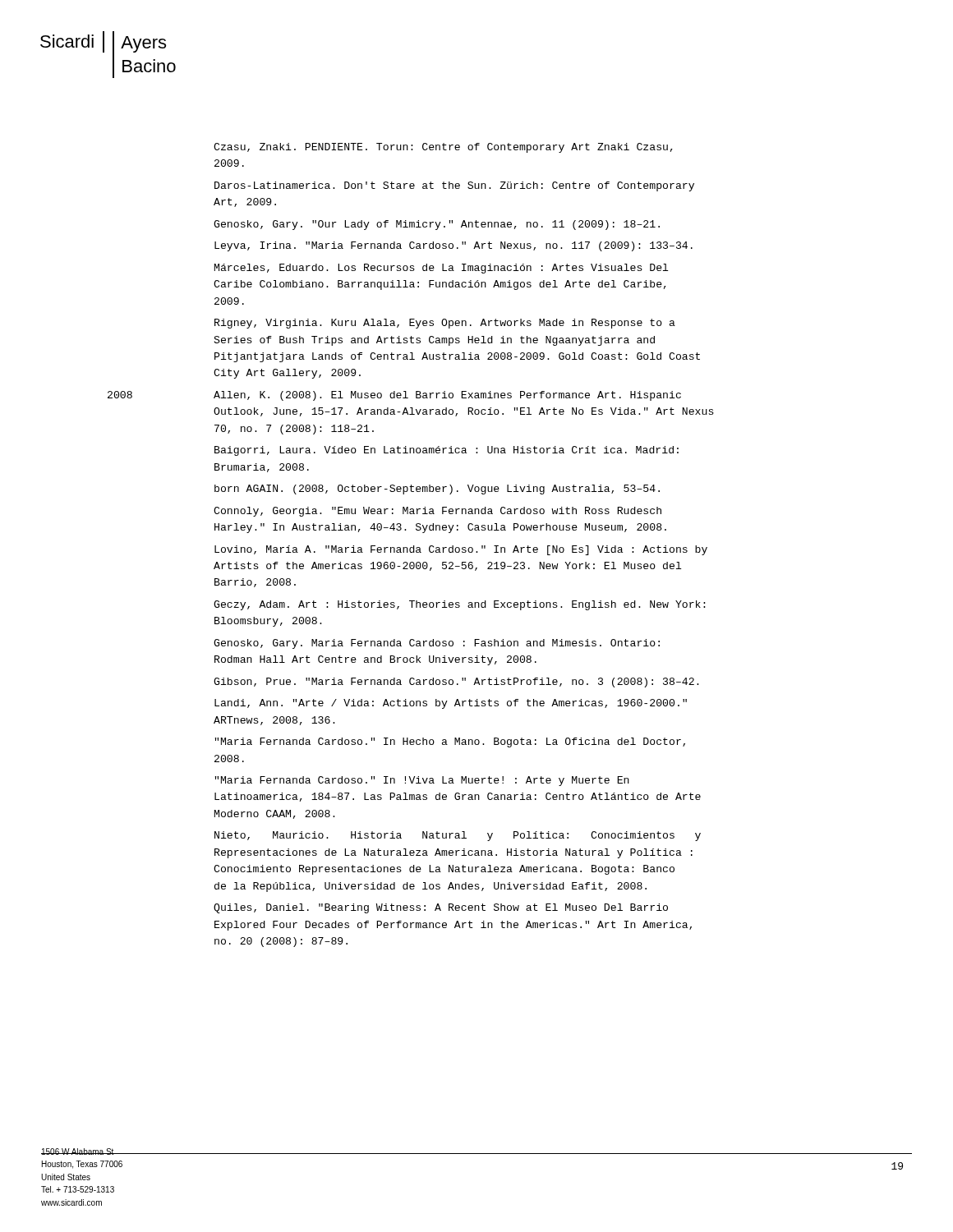The image size is (953, 1232).
Task: Where is the passage that starts "Gibson, Prue. "Maria Fernanda"?
Action: pyautogui.click(x=457, y=682)
